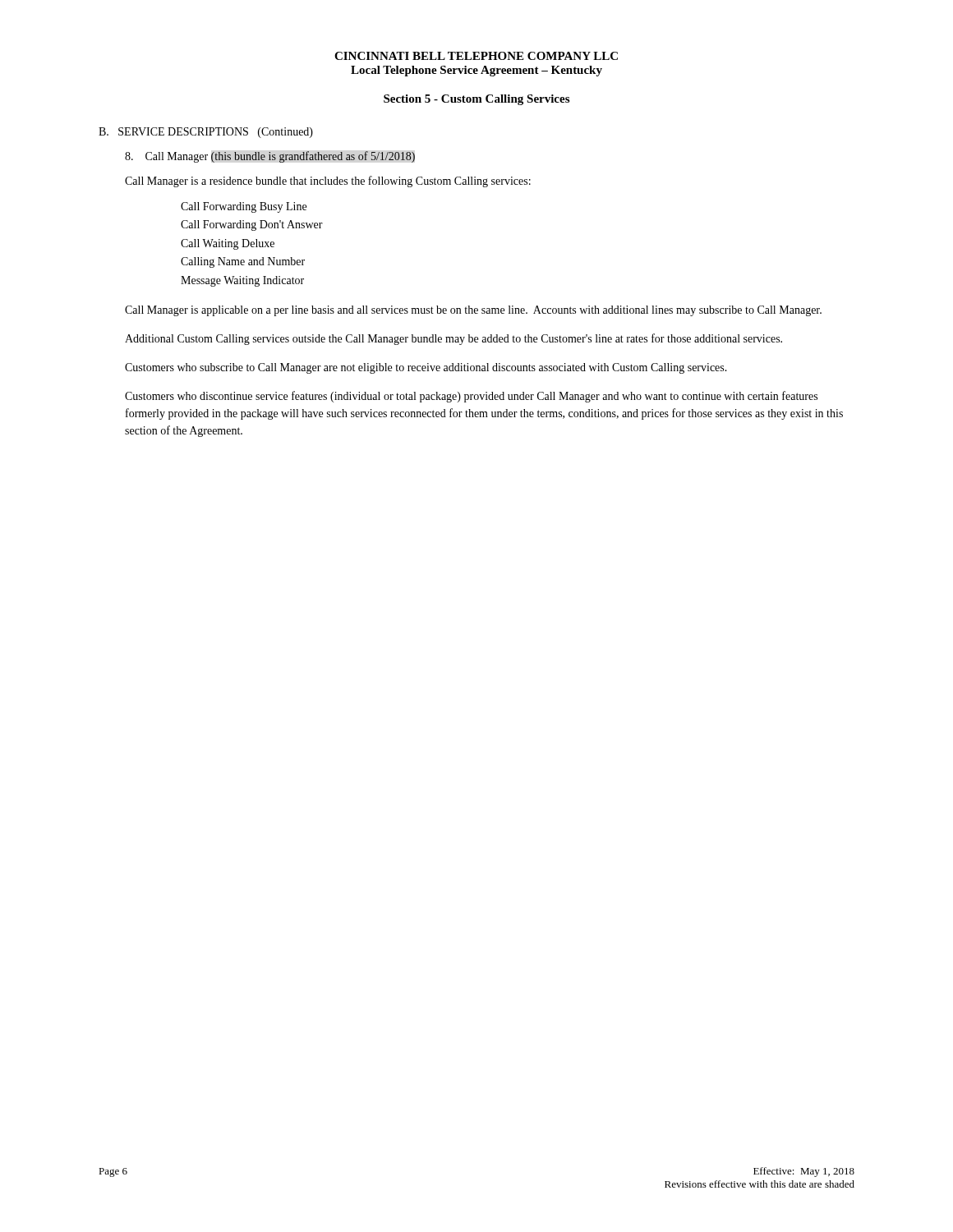The height and width of the screenshot is (1232, 953).
Task: Locate the block of text that opens with "Call Manager is a residence bundle"
Action: click(328, 181)
